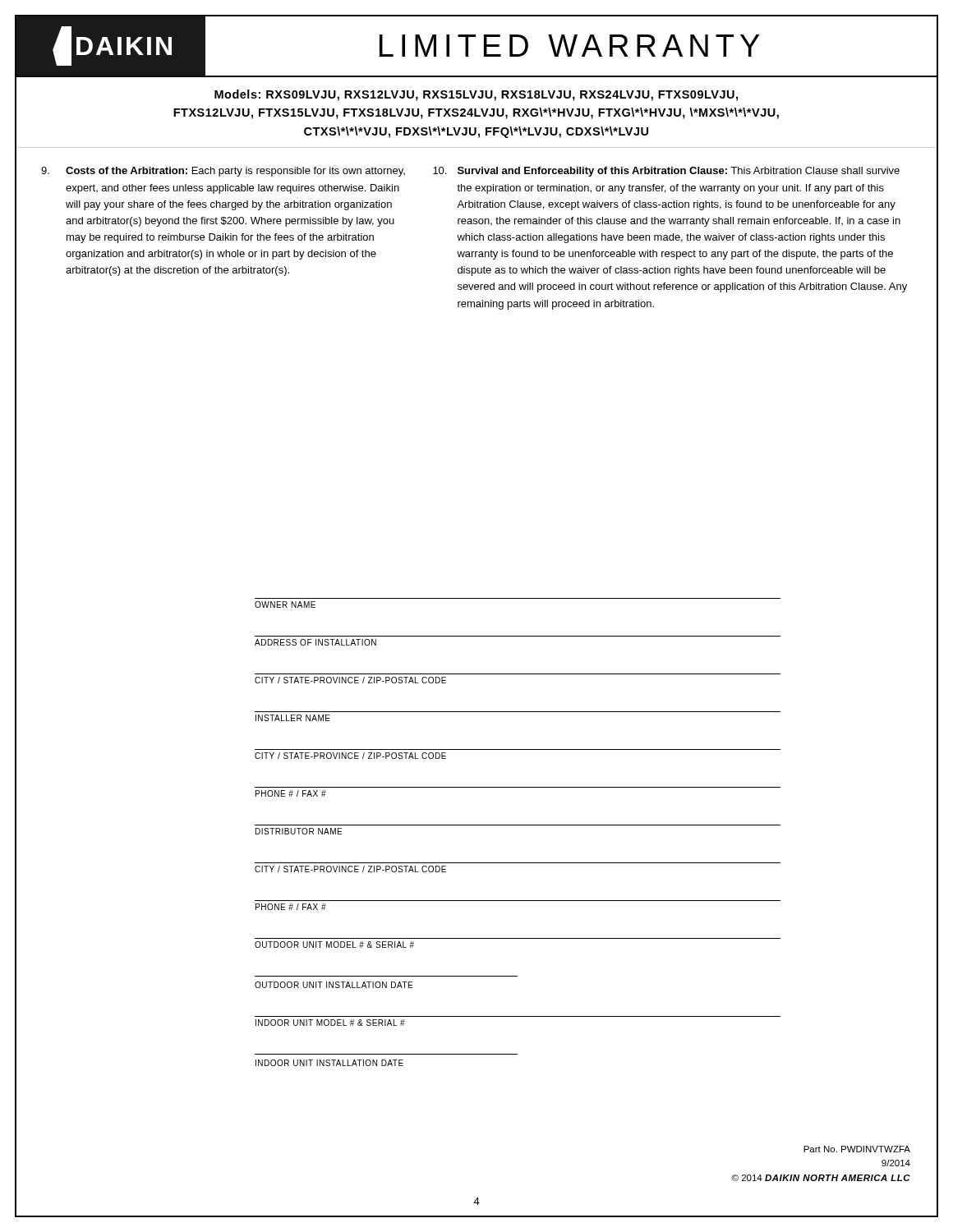The width and height of the screenshot is (953, 1232).
Task: Point to the block starting "INSTALLER NAME"
Action: click(518, 710)
